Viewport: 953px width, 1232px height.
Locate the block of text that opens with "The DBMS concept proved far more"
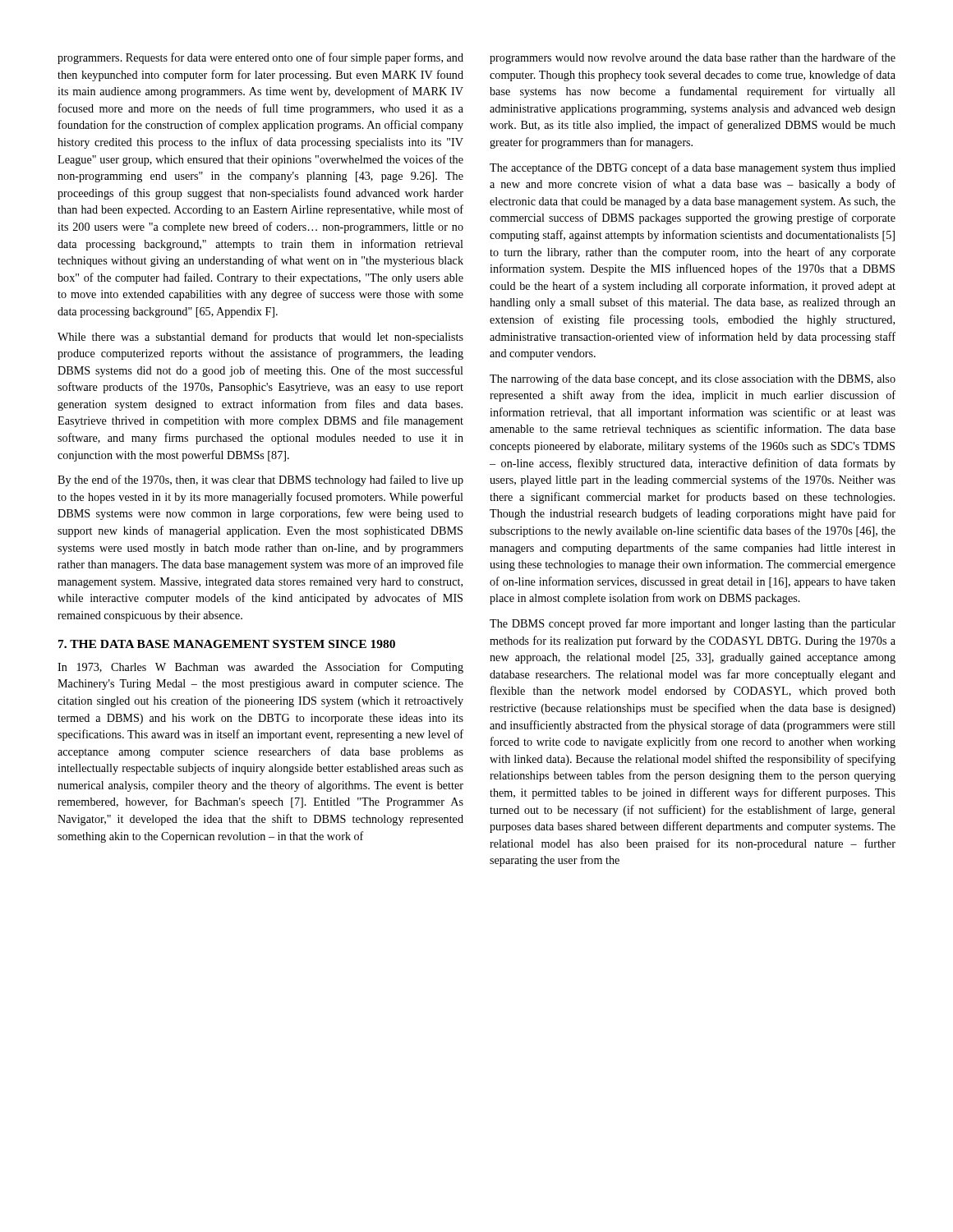[x=693, y=742]
